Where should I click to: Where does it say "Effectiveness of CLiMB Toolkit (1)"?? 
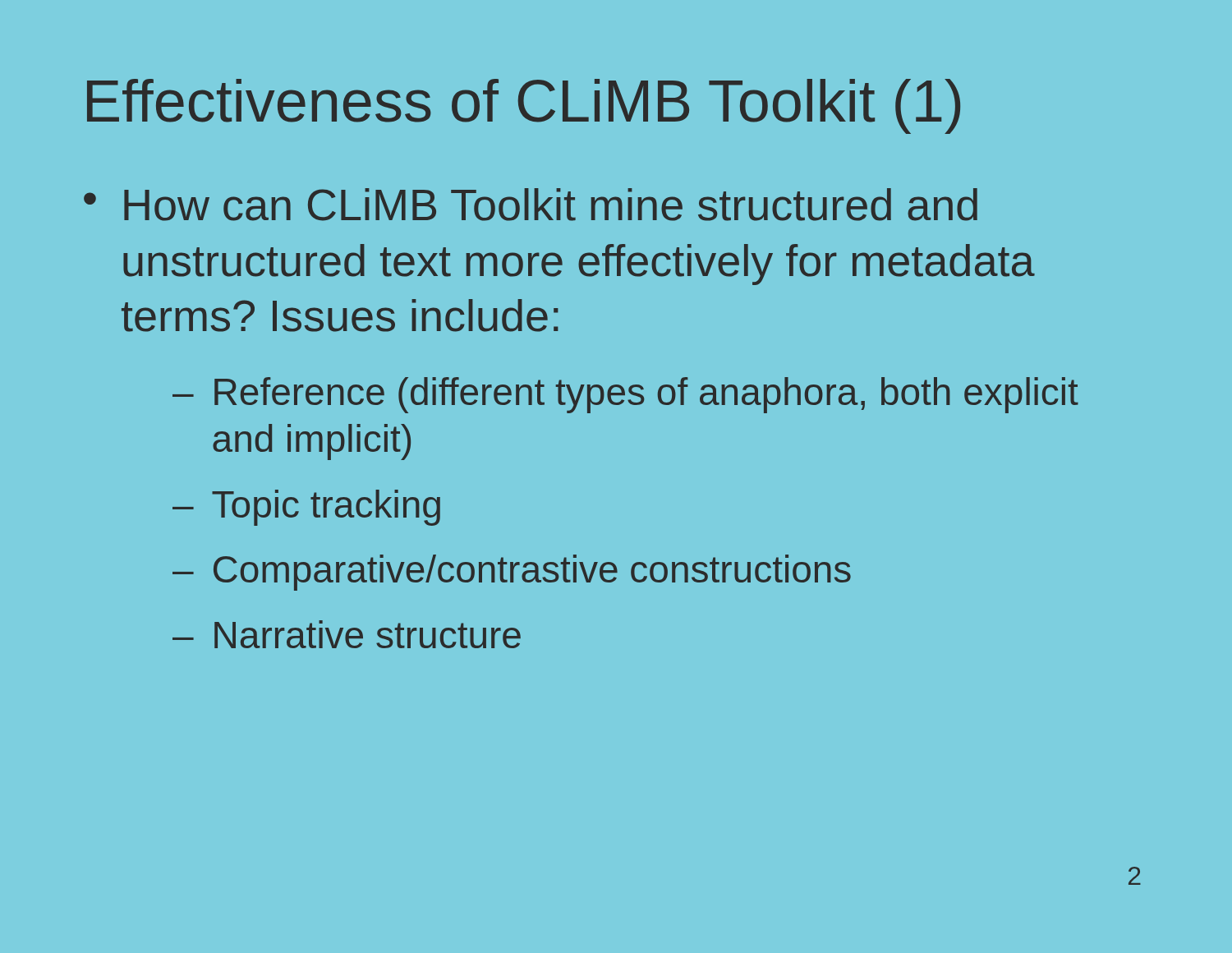point(523,101)
